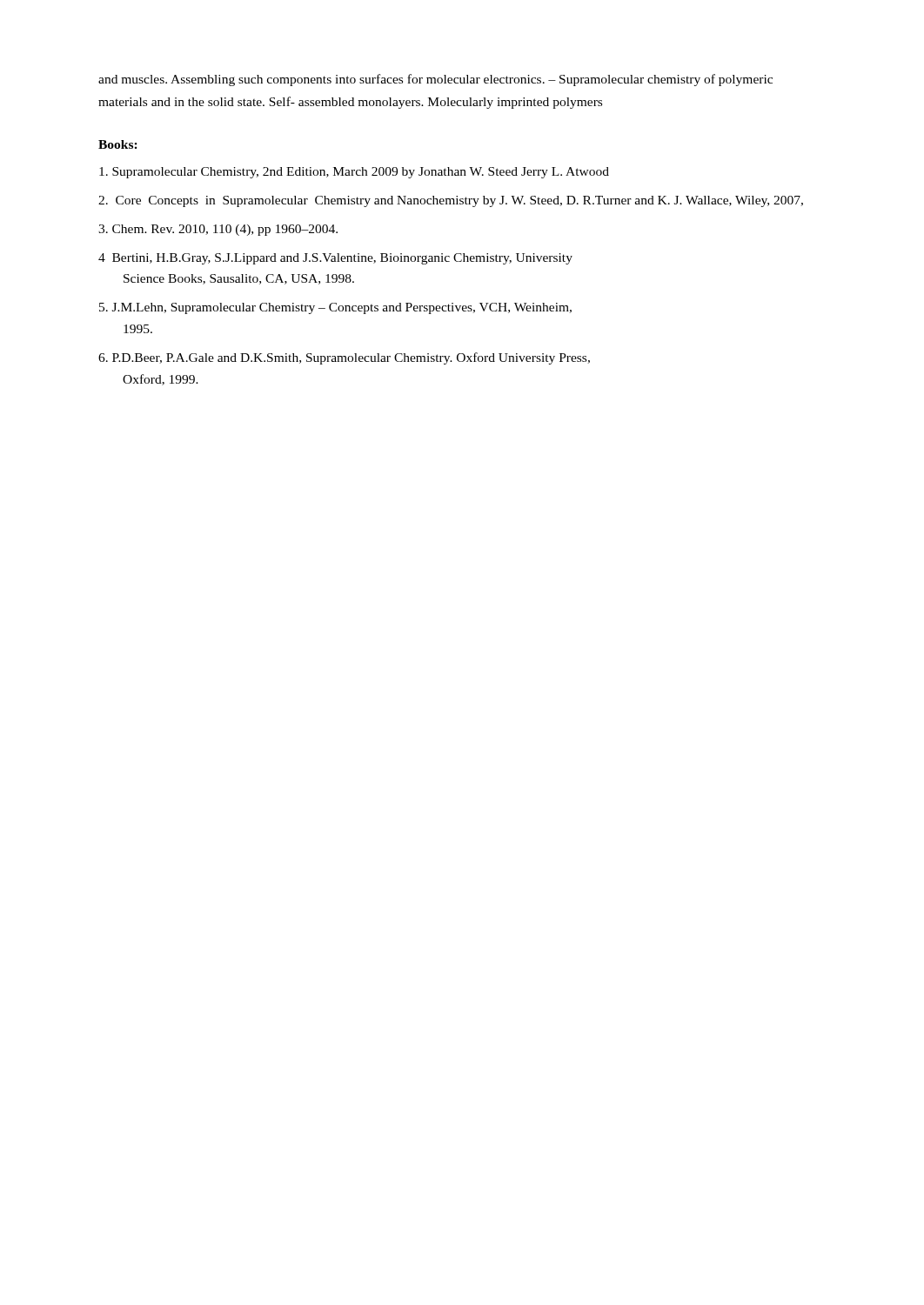924x1305 pixels.
Task: Select the region starting "Supramolecular Chemistry, 2nd Edition,"
Action: click(x=354, y=171)
